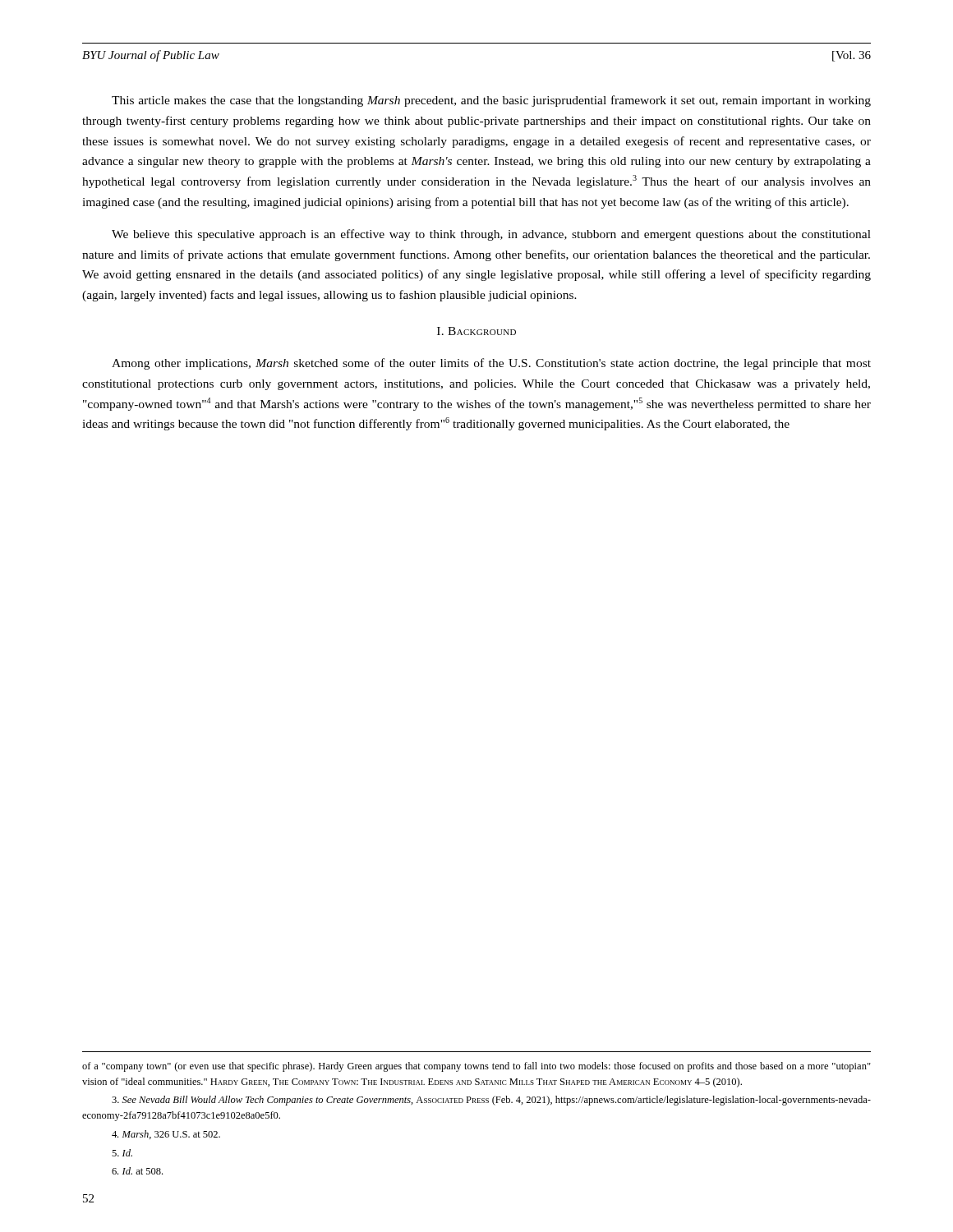Image resolution: width=953 pixels, height=1232 pixels.
Task: Point to the block beginning "of a "company town" (or even use"
Action: click(476, 1074)
